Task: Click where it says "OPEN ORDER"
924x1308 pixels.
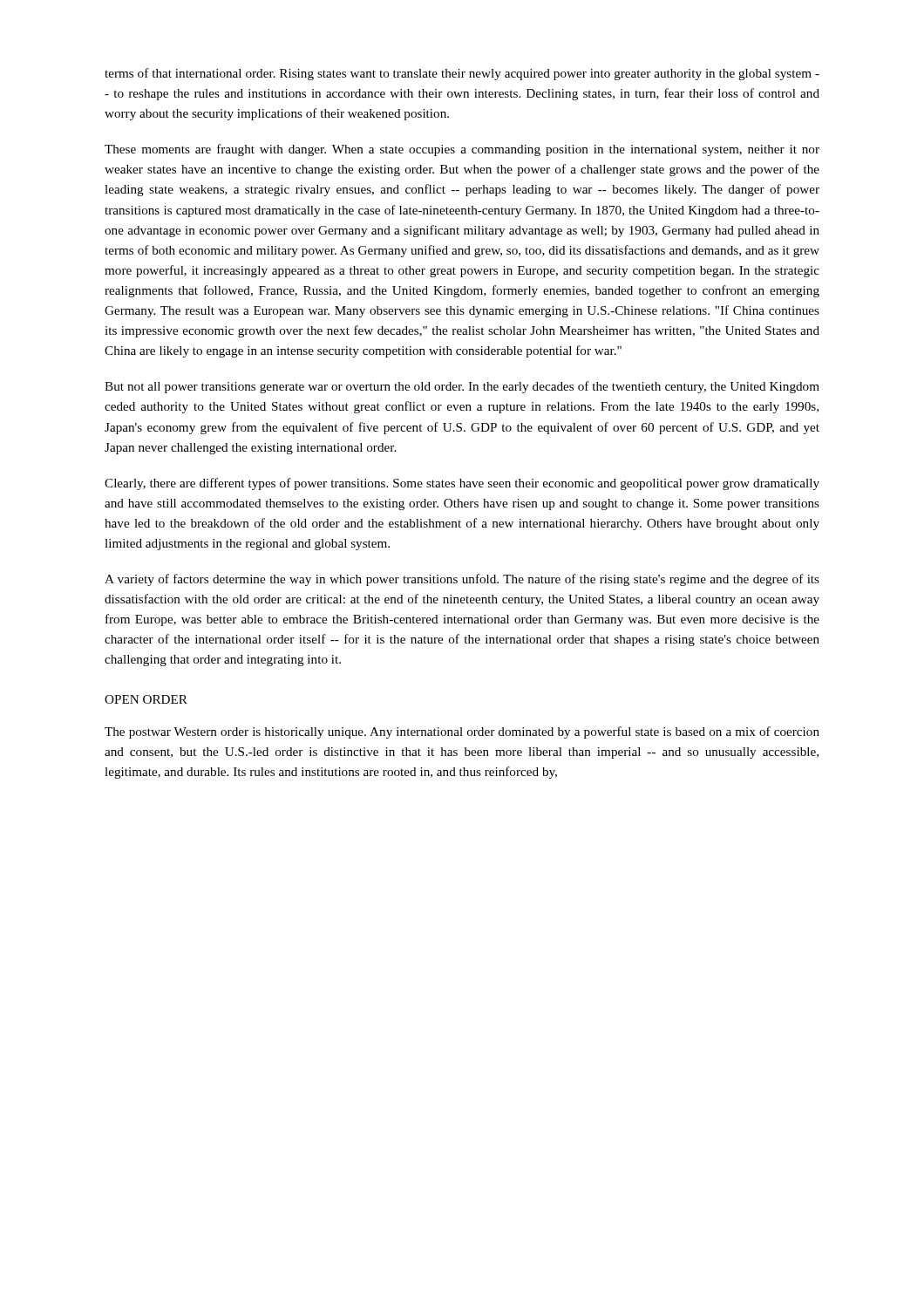Action: coord(146,699)
